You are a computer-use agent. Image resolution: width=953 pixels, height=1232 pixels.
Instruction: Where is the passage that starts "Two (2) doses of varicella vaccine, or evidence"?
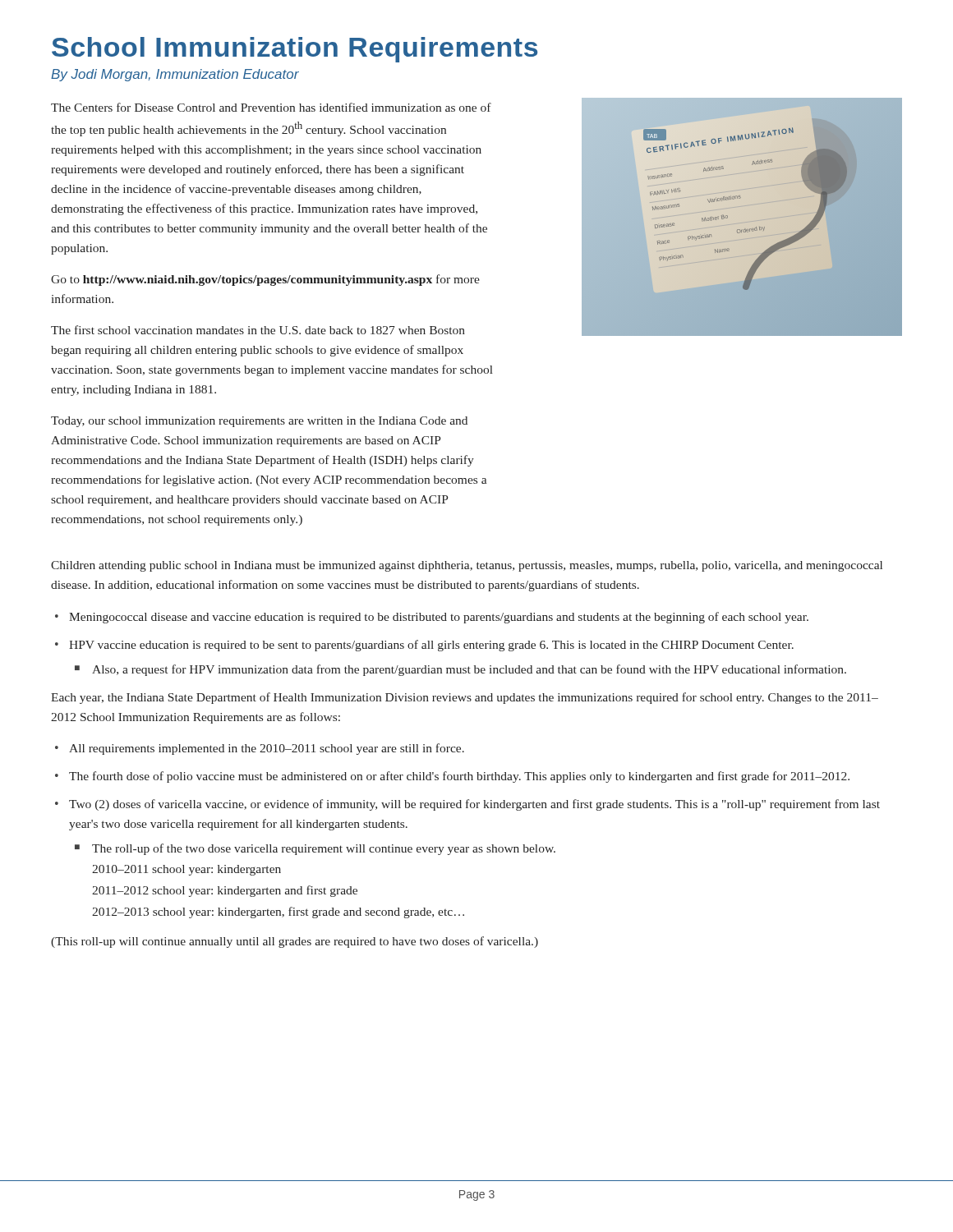click(476, 858)
